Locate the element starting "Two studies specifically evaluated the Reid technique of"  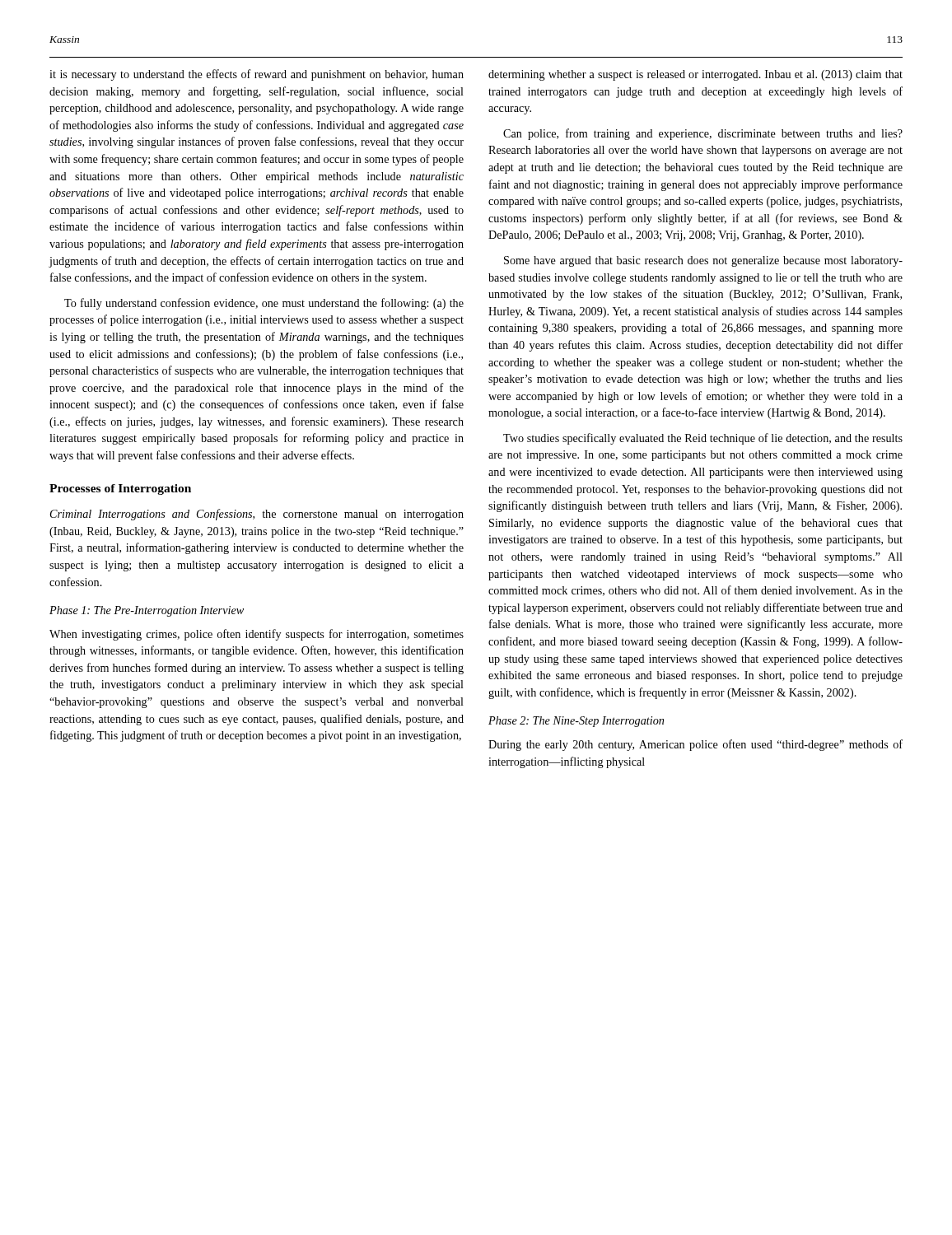(x=695, y=565)
